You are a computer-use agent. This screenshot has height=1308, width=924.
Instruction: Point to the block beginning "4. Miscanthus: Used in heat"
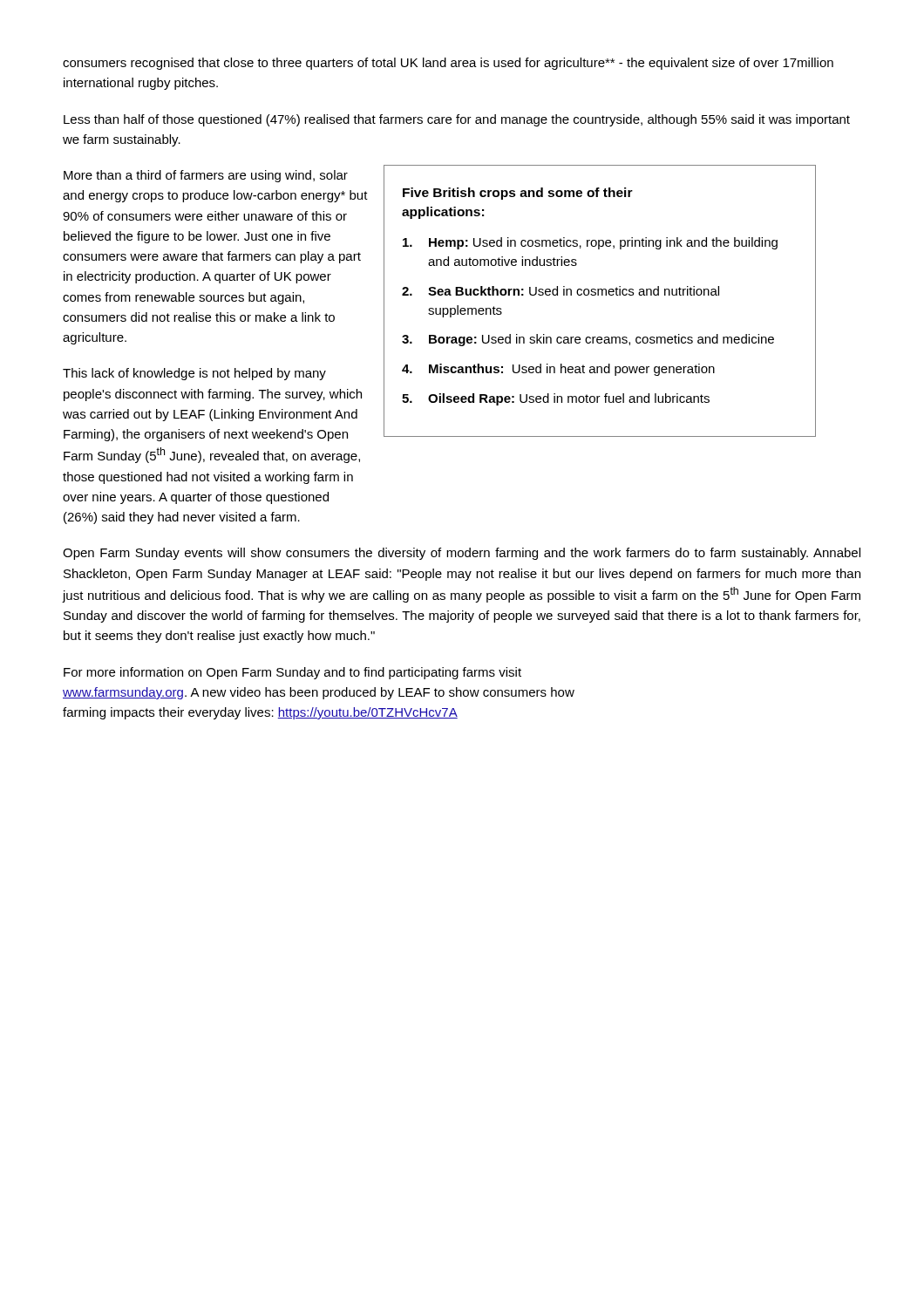click(x=598, y=369)
